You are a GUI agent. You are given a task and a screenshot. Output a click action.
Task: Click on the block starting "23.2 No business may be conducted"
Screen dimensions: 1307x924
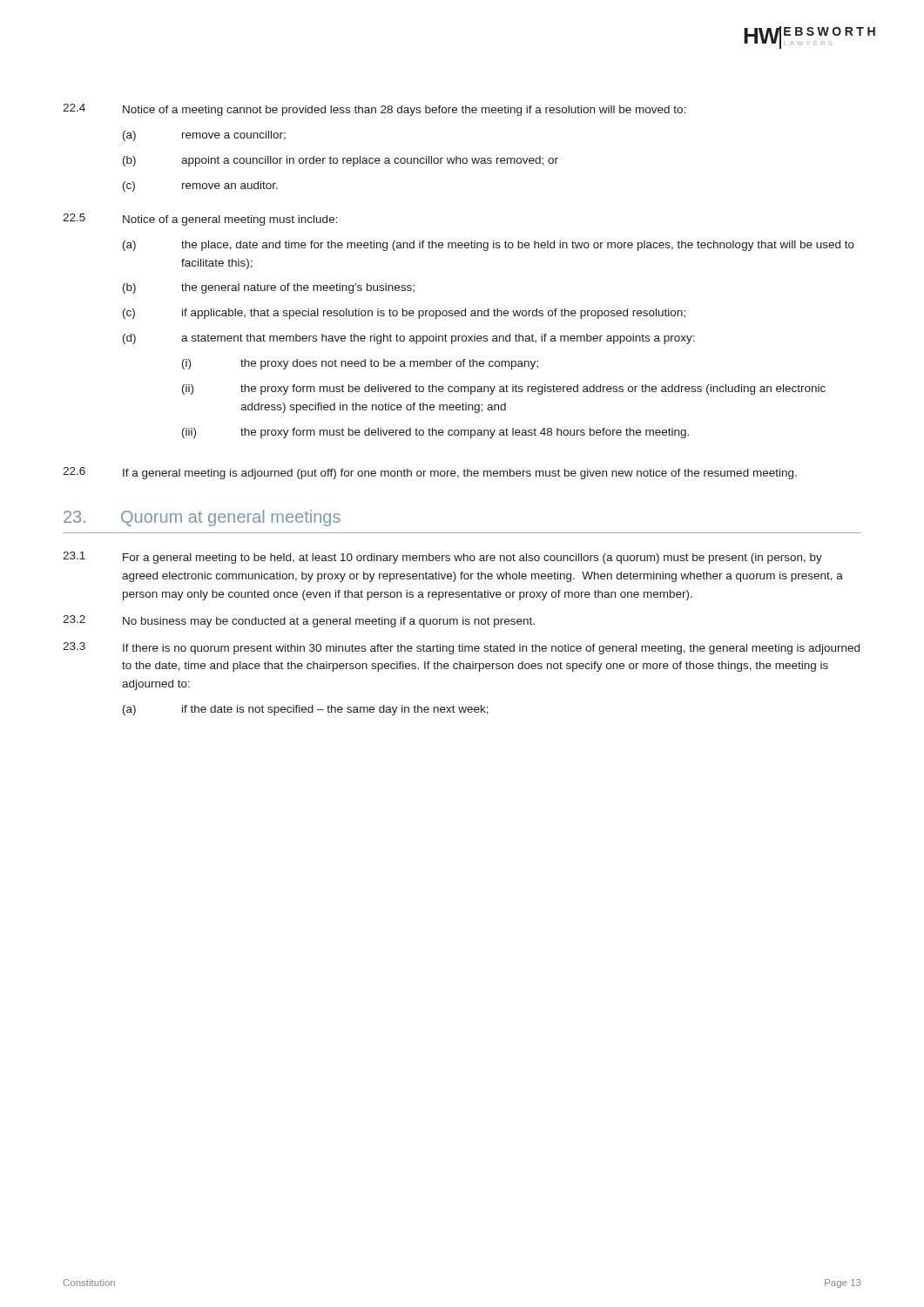462,621
